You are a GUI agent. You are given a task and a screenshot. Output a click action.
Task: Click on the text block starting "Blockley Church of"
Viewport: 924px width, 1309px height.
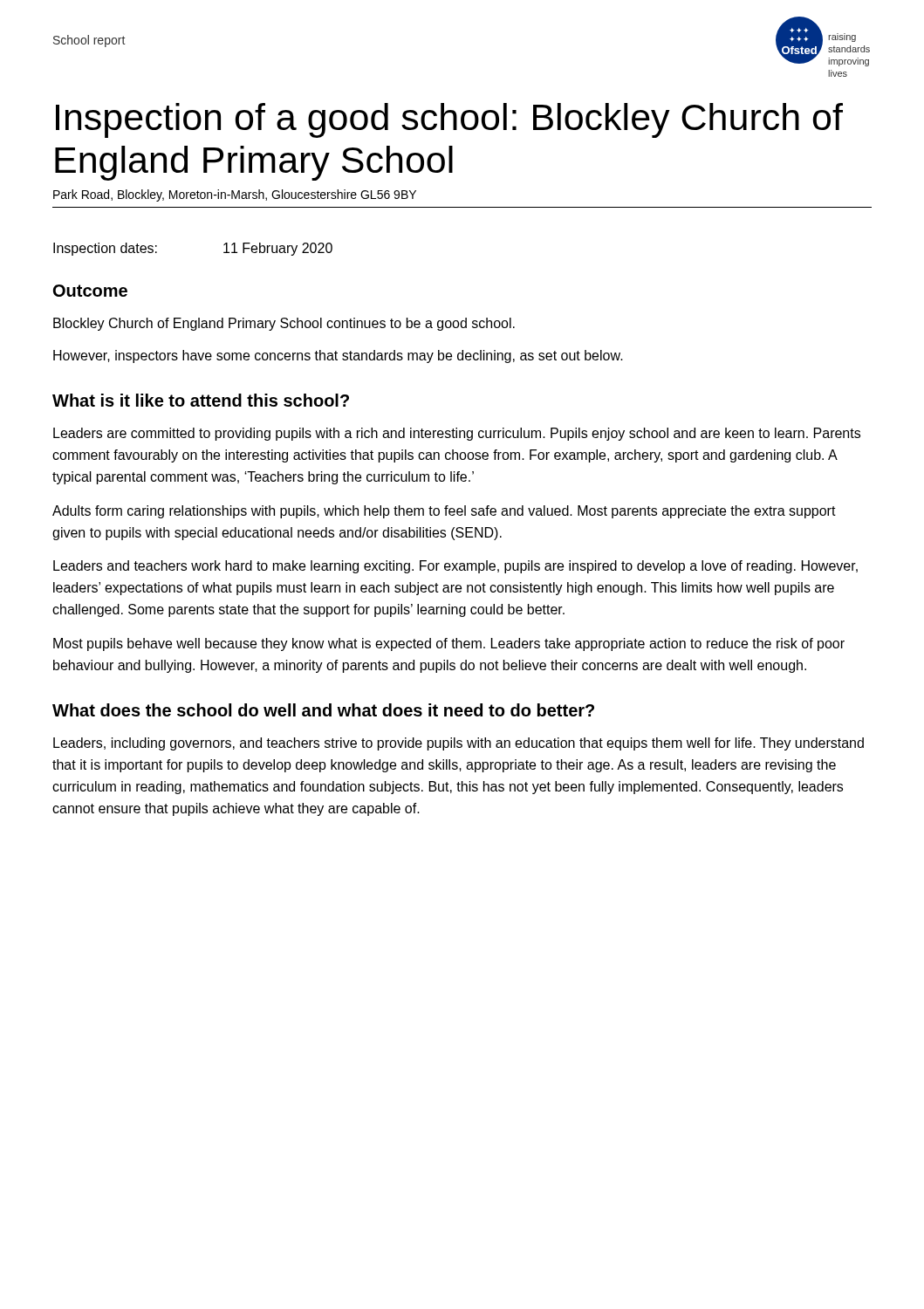(284, 323)
